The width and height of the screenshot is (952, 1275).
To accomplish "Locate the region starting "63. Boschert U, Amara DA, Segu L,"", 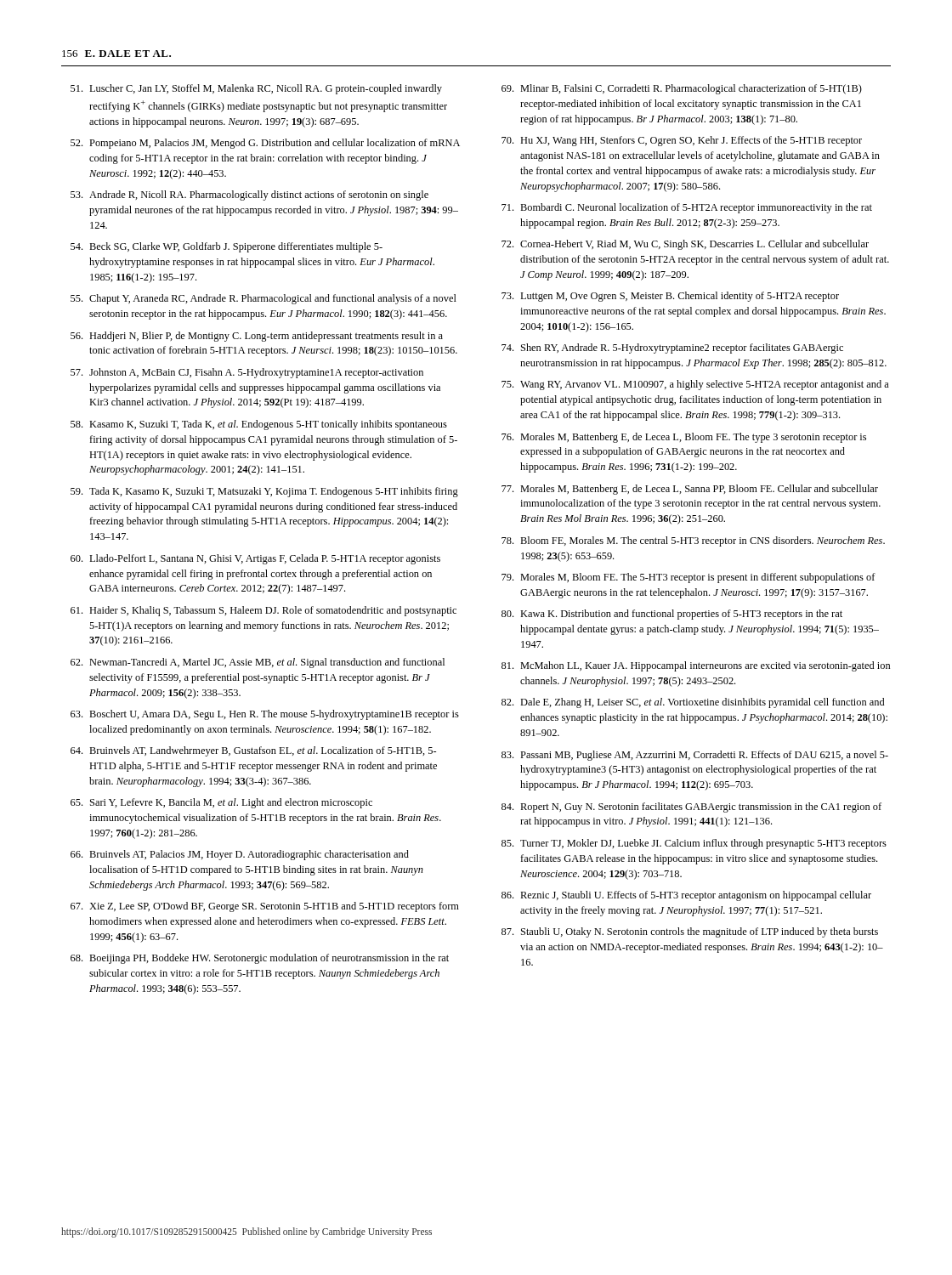I will point(261,722).
